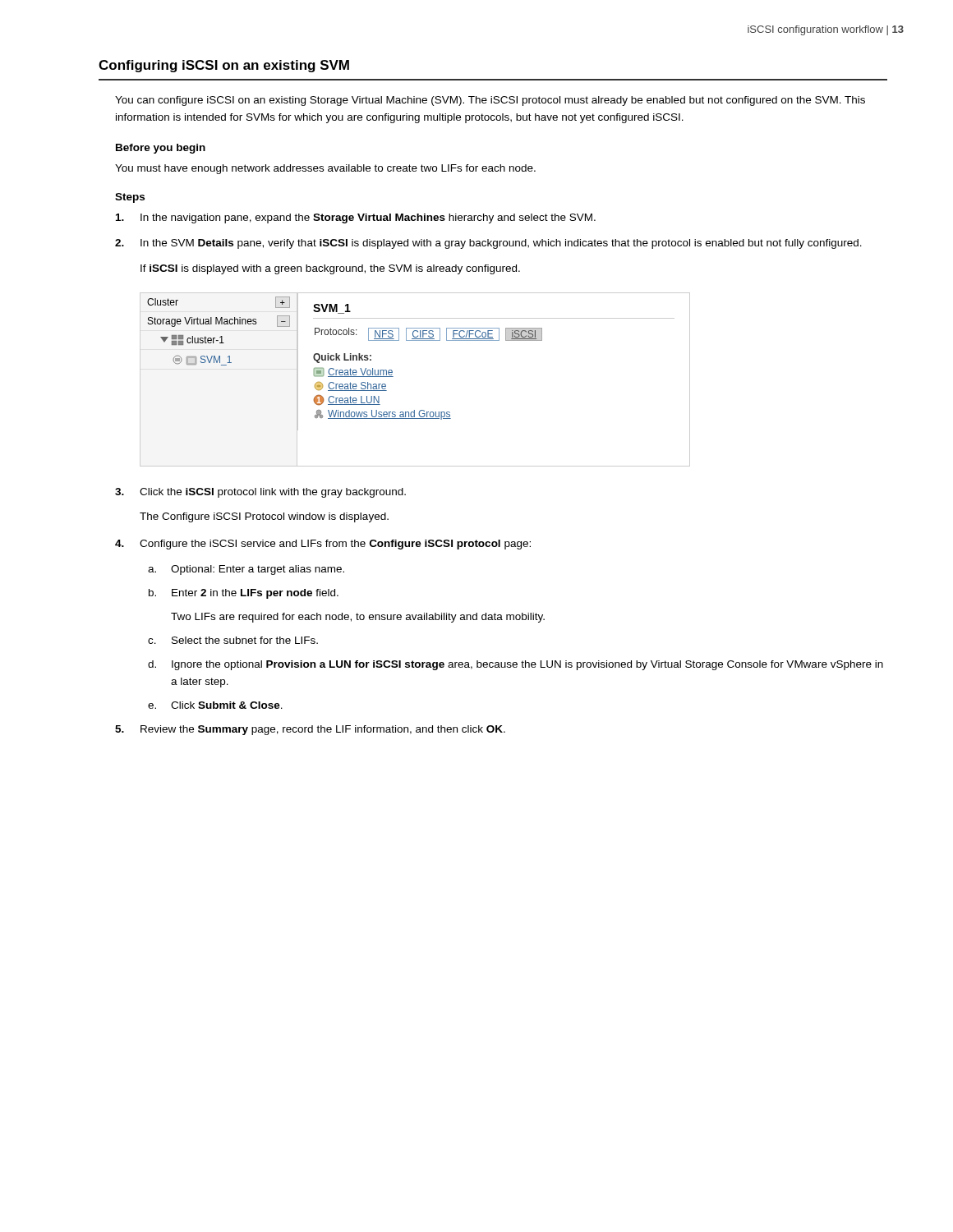This screenshot has height=1232, width=953.
Task: Find the text block starting "Before you begin"
Action: [x=160, y=147]
